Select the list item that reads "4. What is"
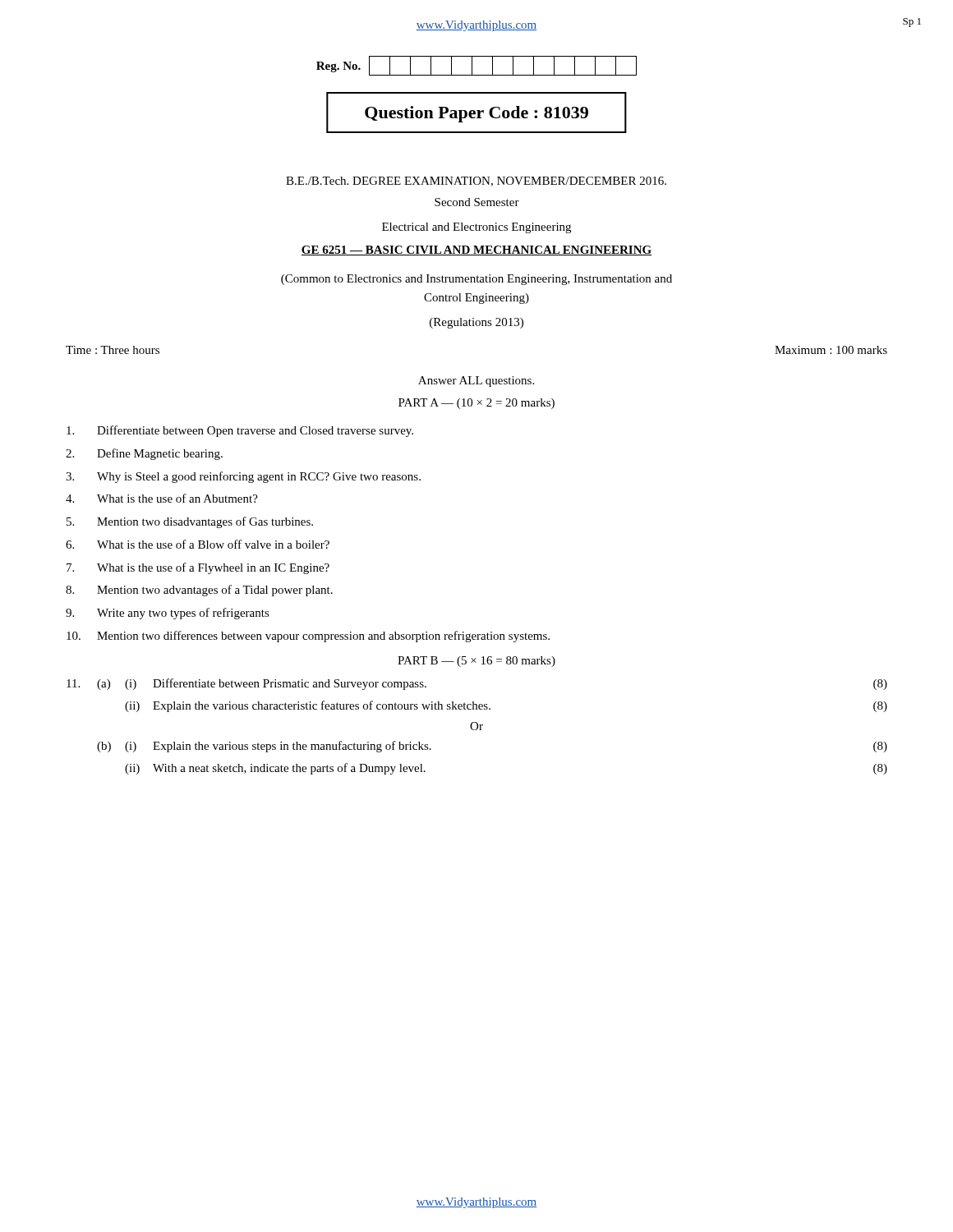Image resolution: width=953 pixels, height=1232 pixels. 162,498
